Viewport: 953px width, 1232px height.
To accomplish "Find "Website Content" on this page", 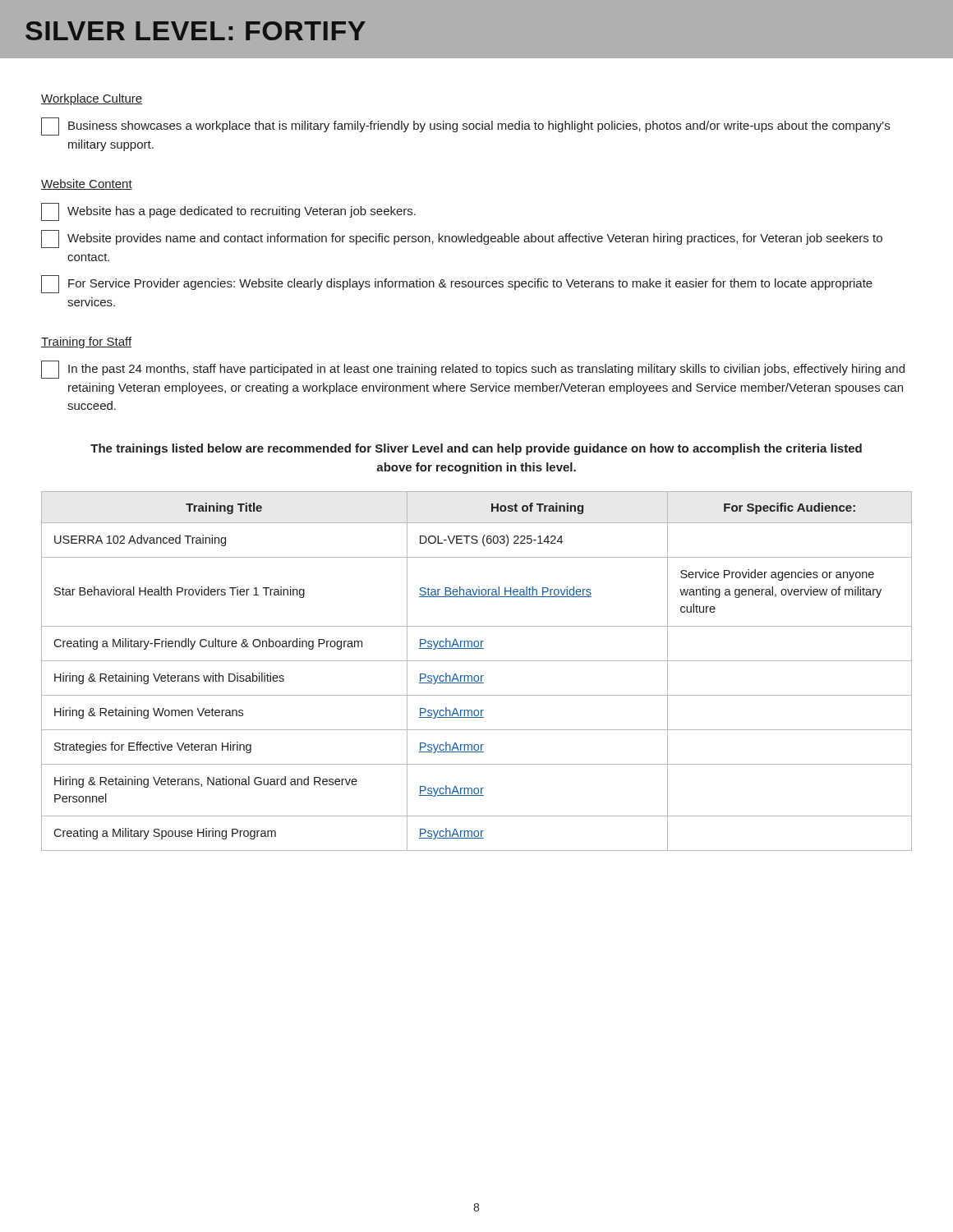I will pos(87,184).
